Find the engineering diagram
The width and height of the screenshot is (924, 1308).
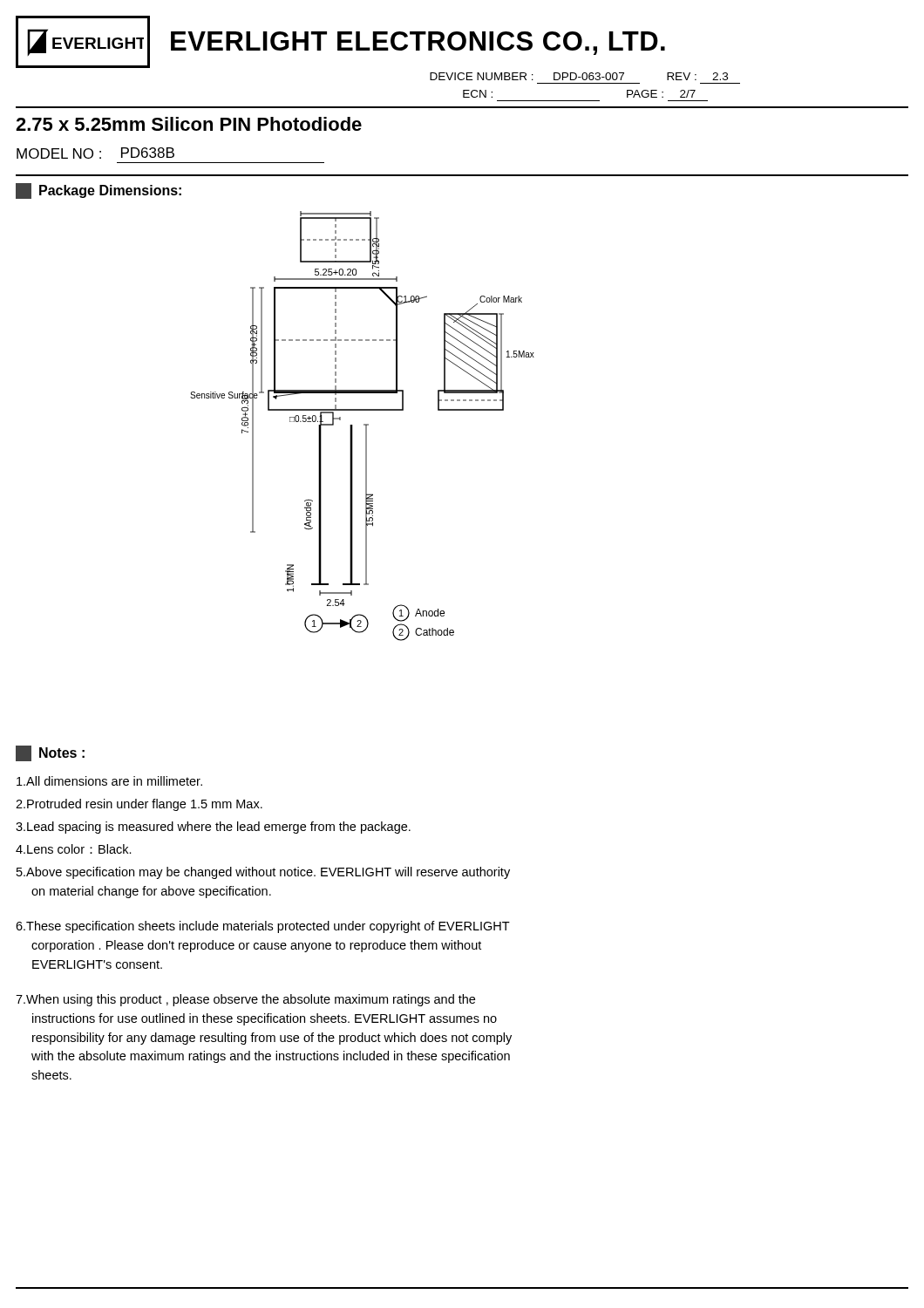pos(379,471)
